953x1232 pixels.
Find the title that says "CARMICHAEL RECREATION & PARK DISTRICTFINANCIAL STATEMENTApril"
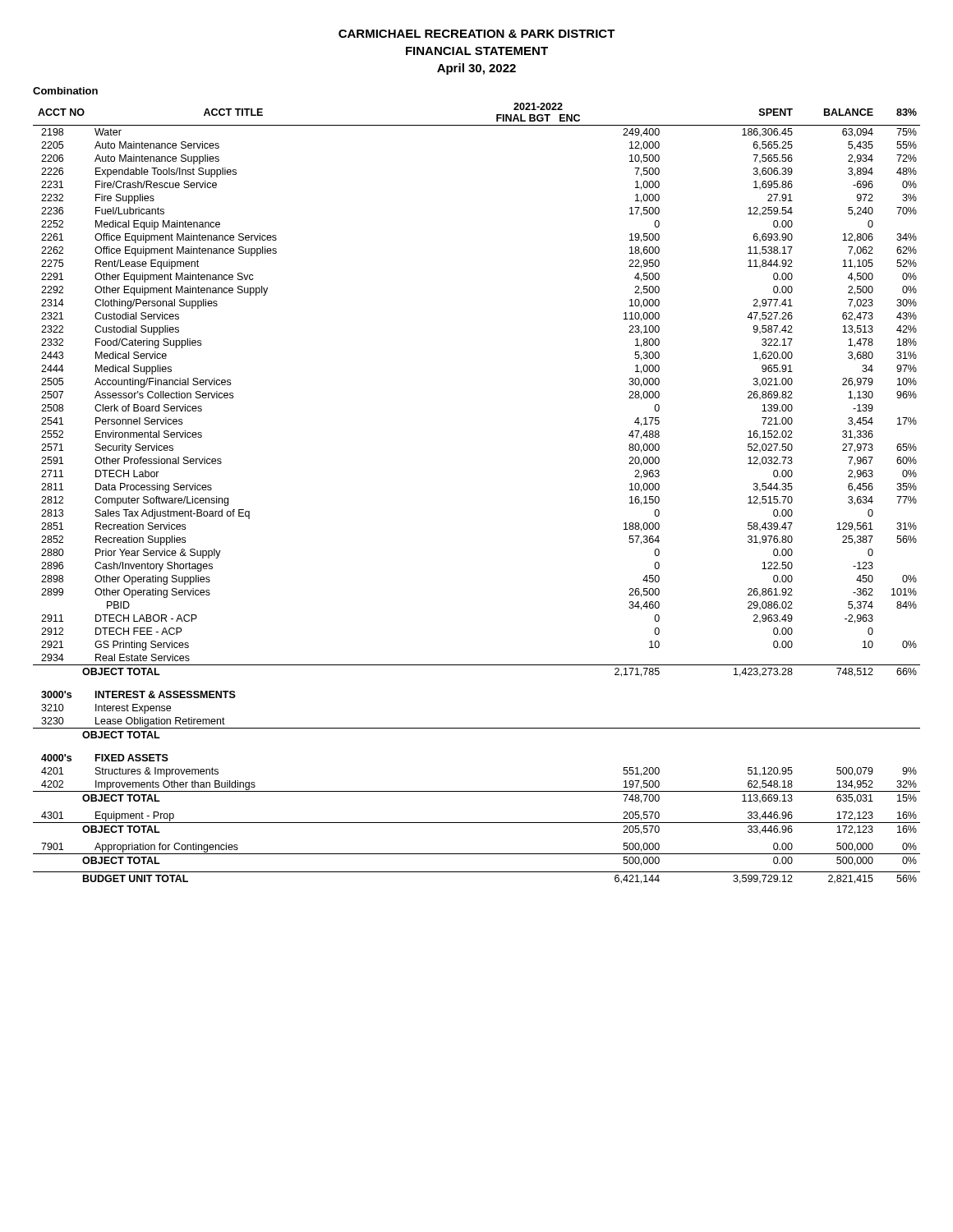476,51
